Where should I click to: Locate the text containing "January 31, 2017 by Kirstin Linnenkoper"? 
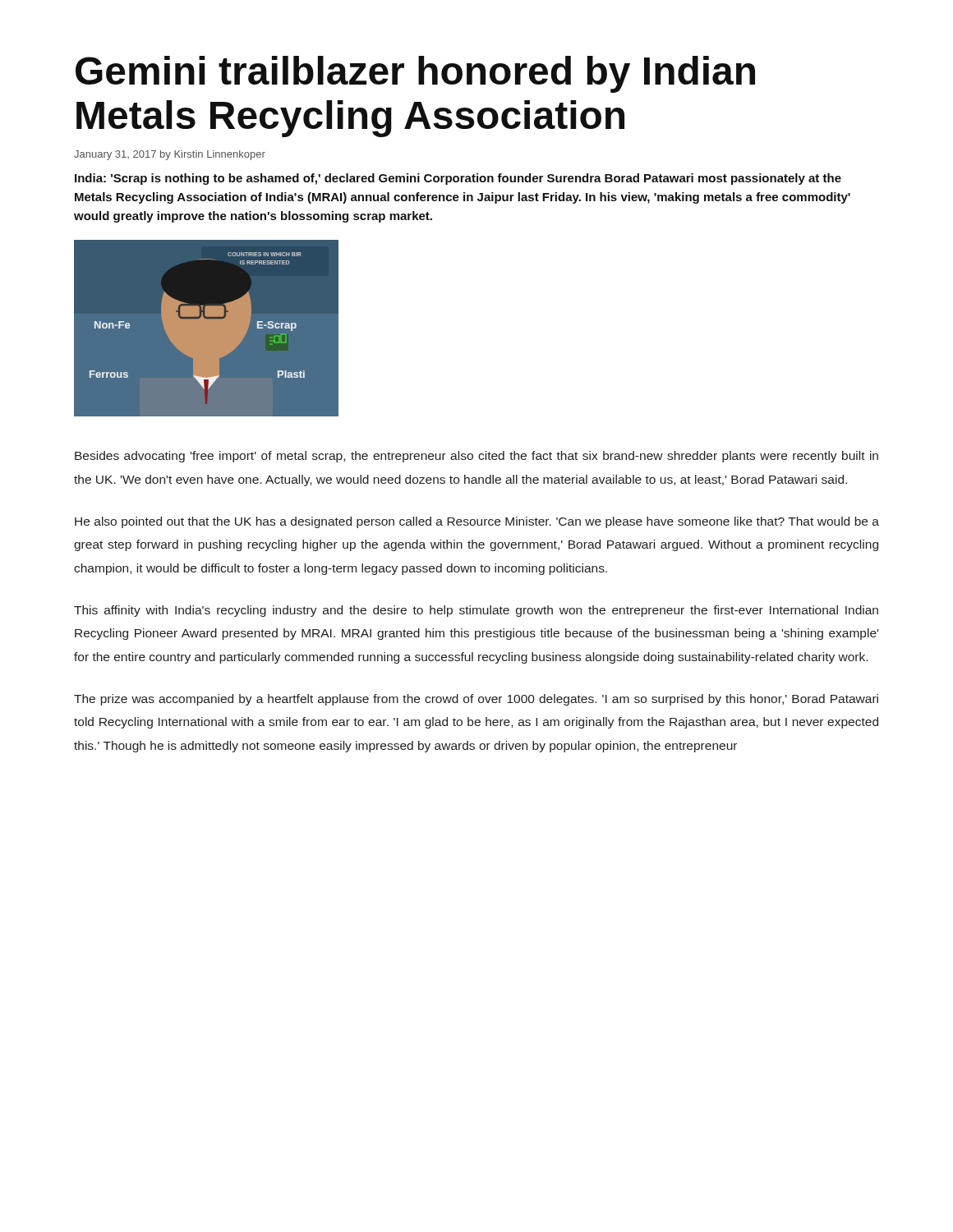170,155
